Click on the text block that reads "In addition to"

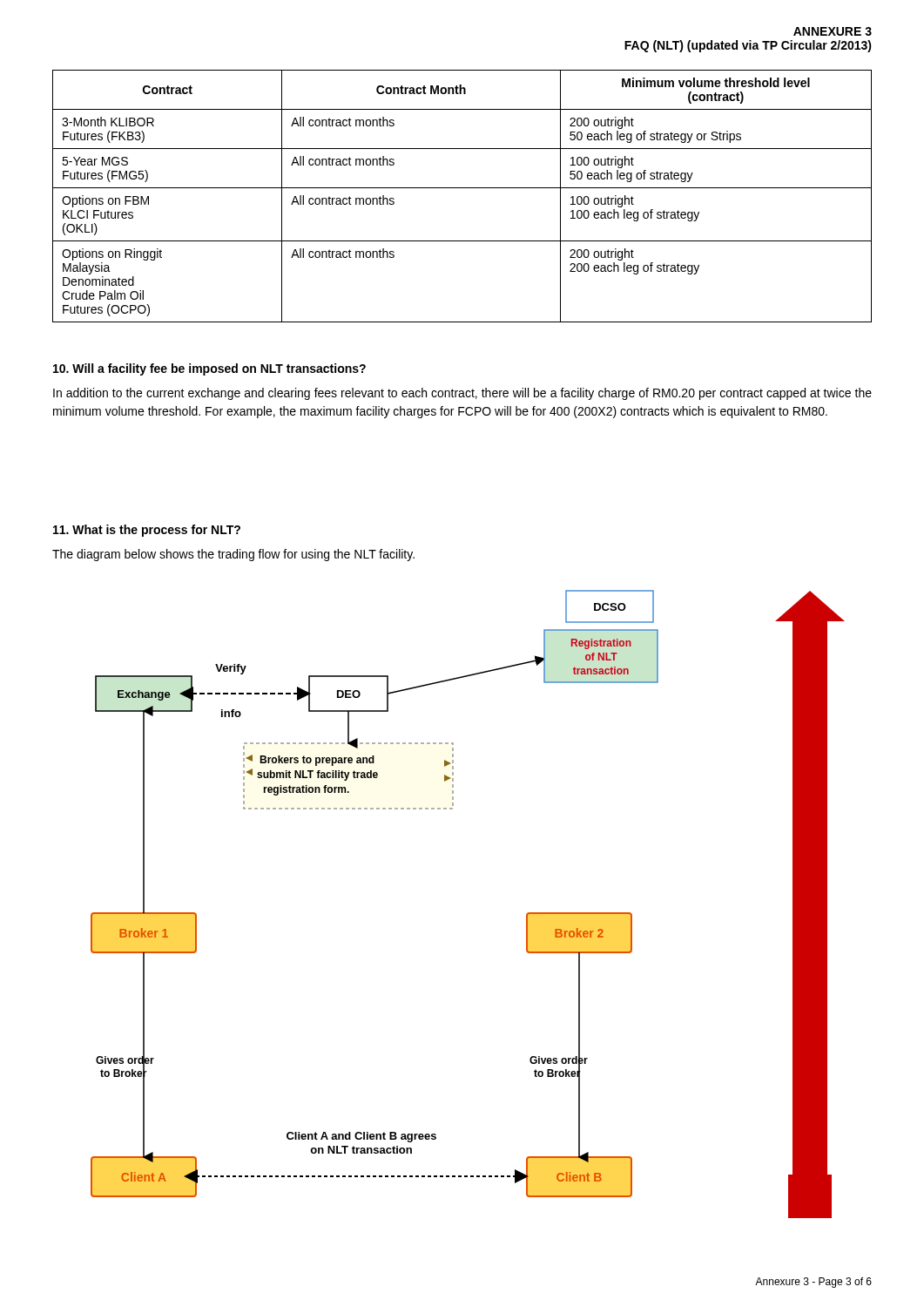pos(462,402)
